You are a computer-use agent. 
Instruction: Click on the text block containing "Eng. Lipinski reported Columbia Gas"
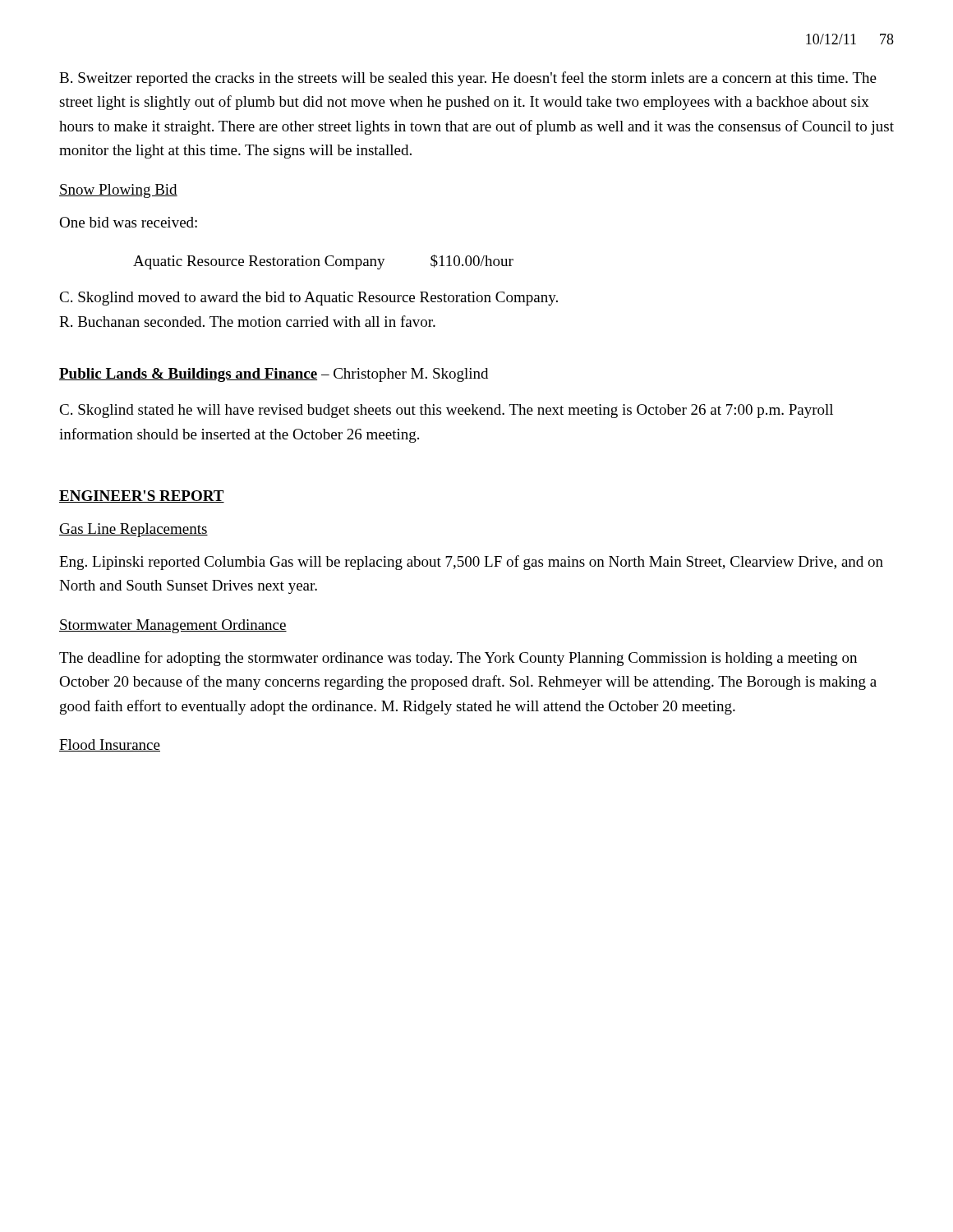click(x=471, y=573)
